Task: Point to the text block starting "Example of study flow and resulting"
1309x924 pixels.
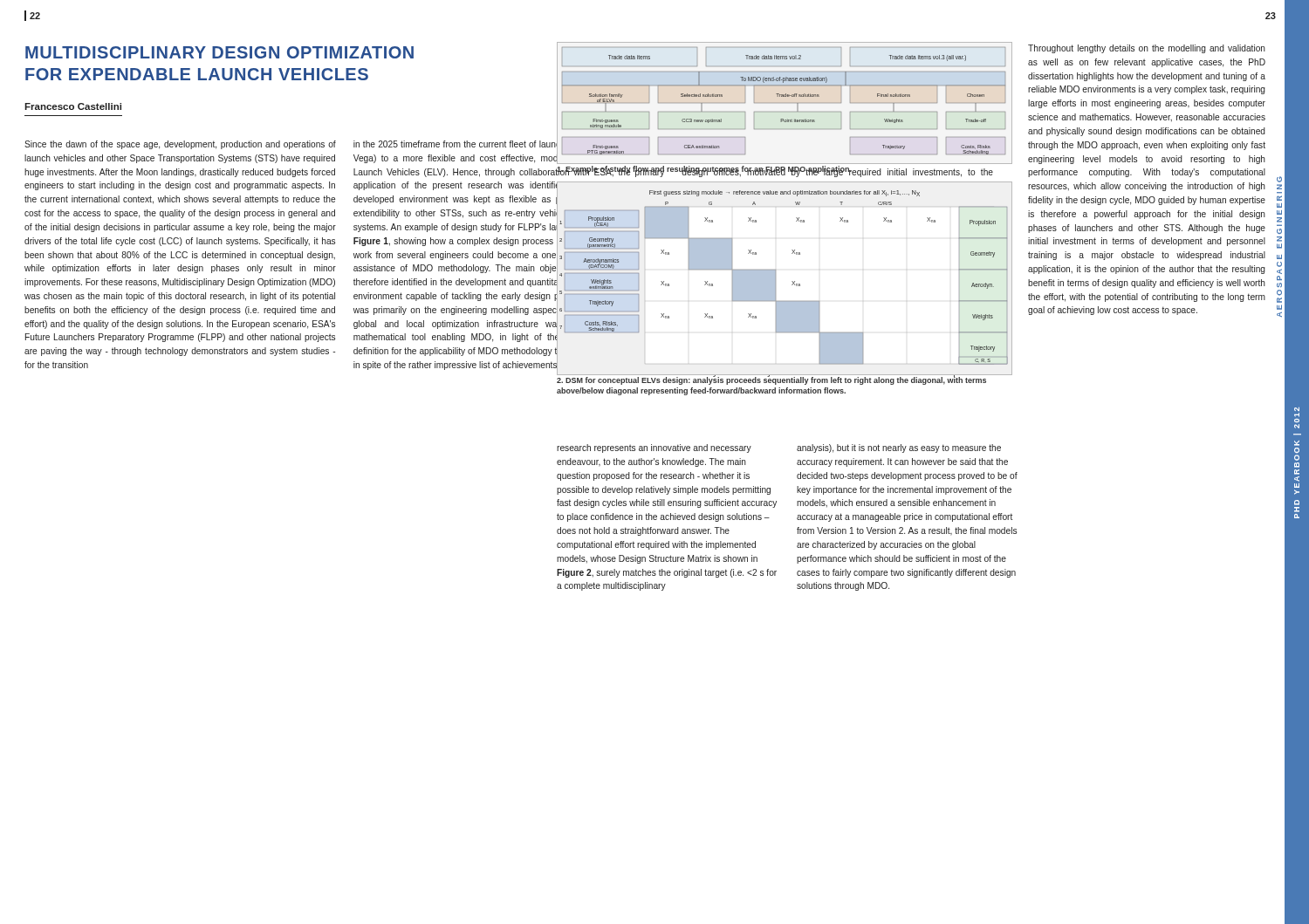Action: click(704, 169)
